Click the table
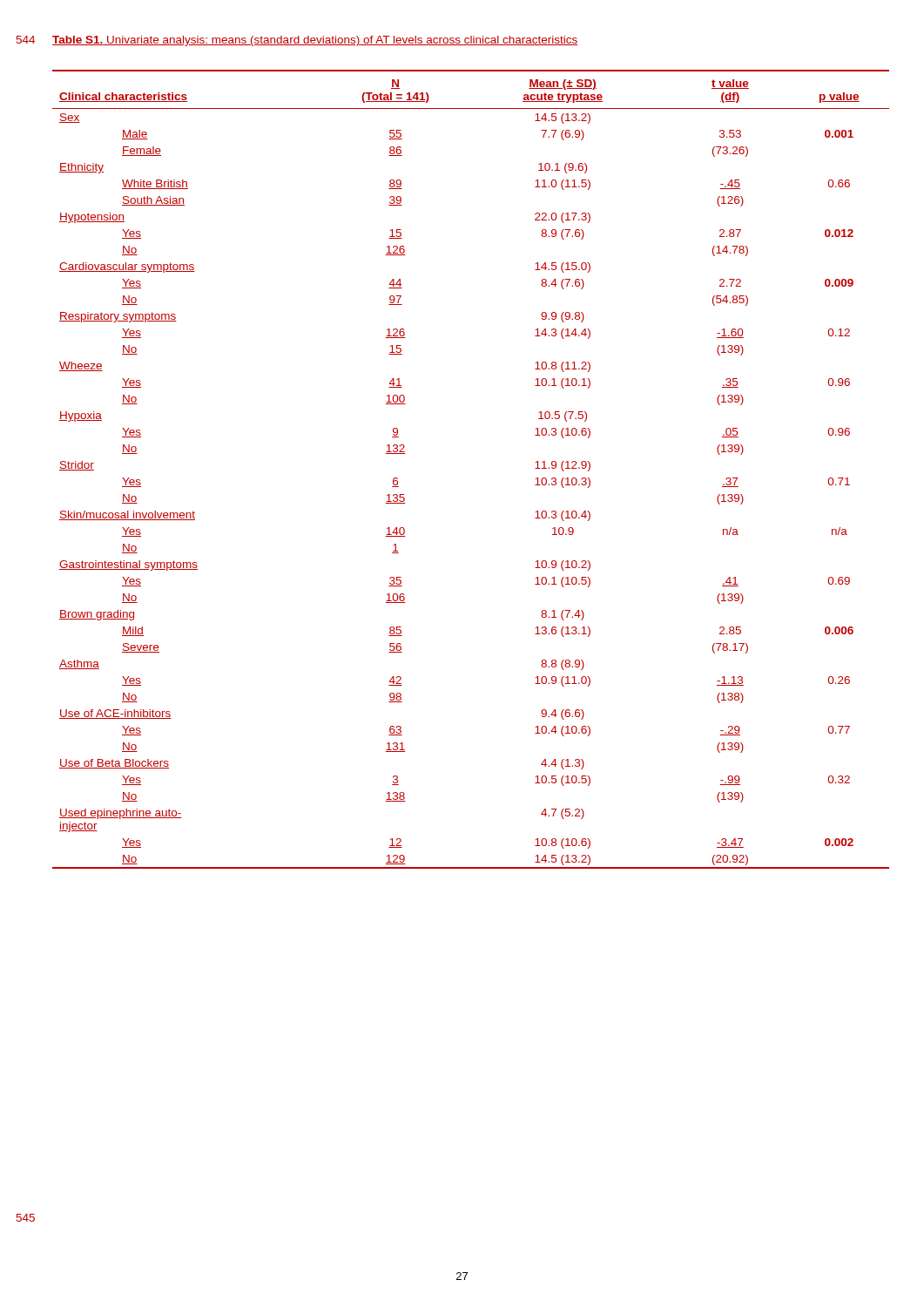This screenshot has width=924, height=1307. tap(471, 469)
